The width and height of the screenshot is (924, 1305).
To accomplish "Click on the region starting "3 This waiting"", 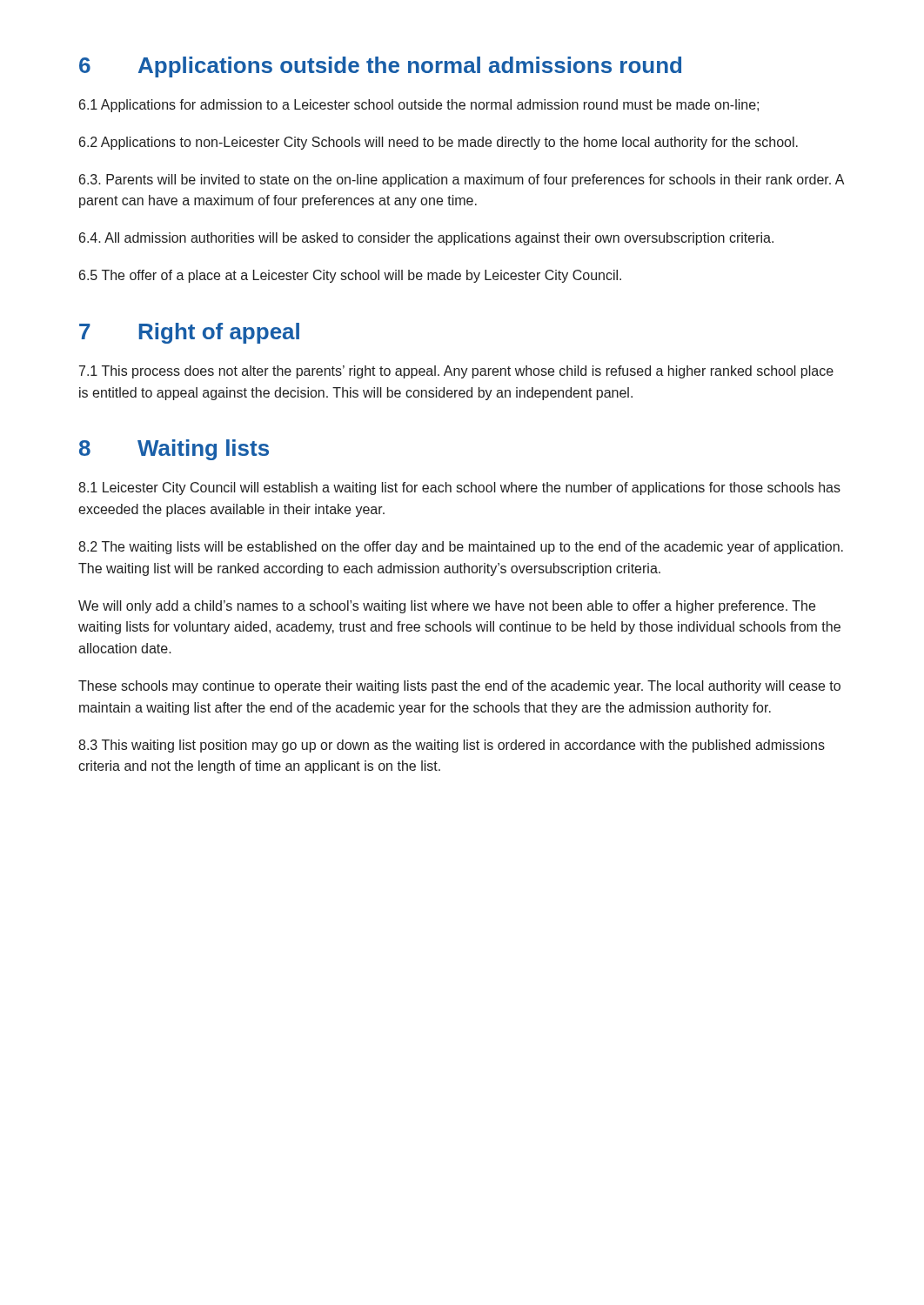I will point(452,756).
